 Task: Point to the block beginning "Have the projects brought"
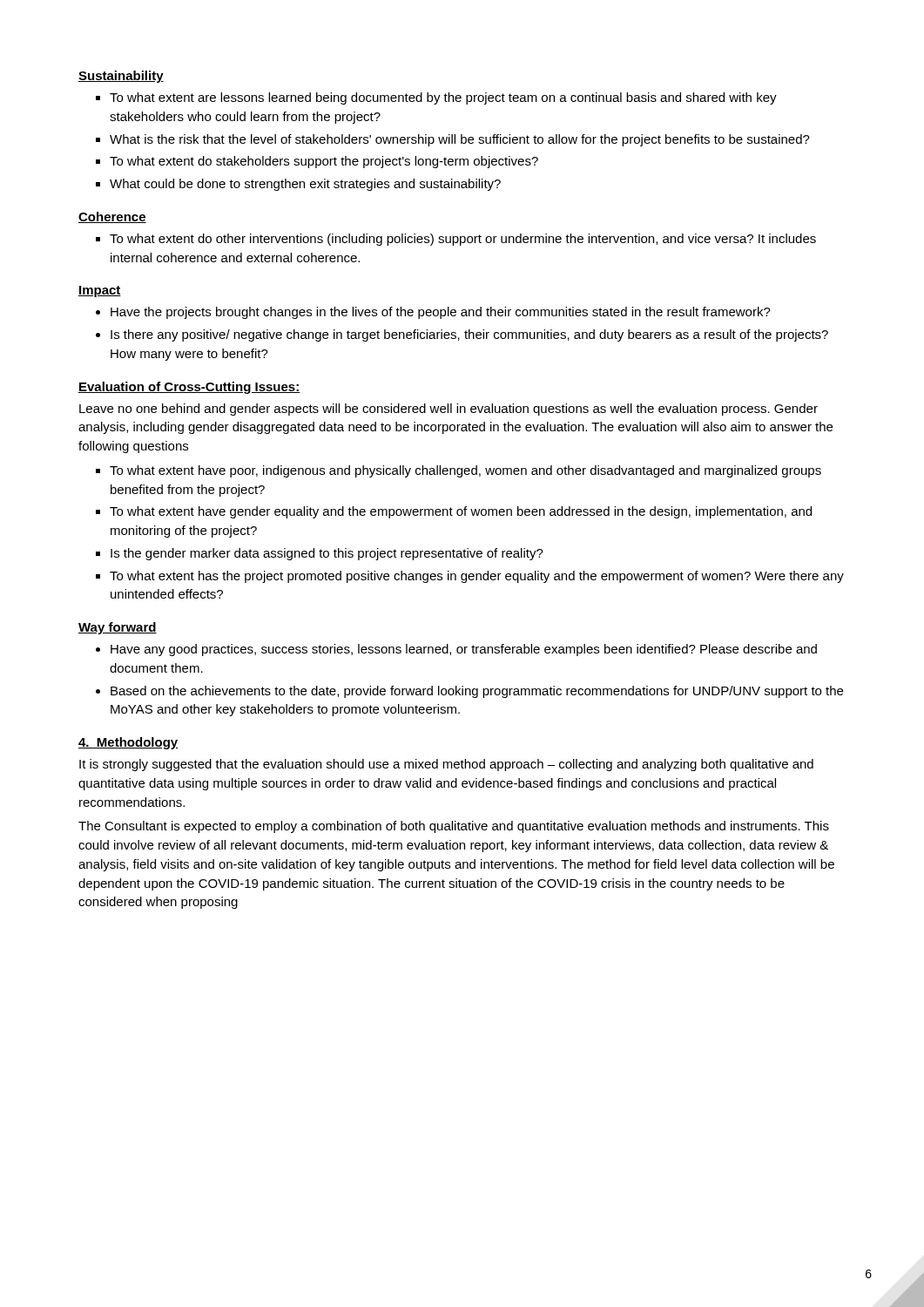click(x=440, y=312)
